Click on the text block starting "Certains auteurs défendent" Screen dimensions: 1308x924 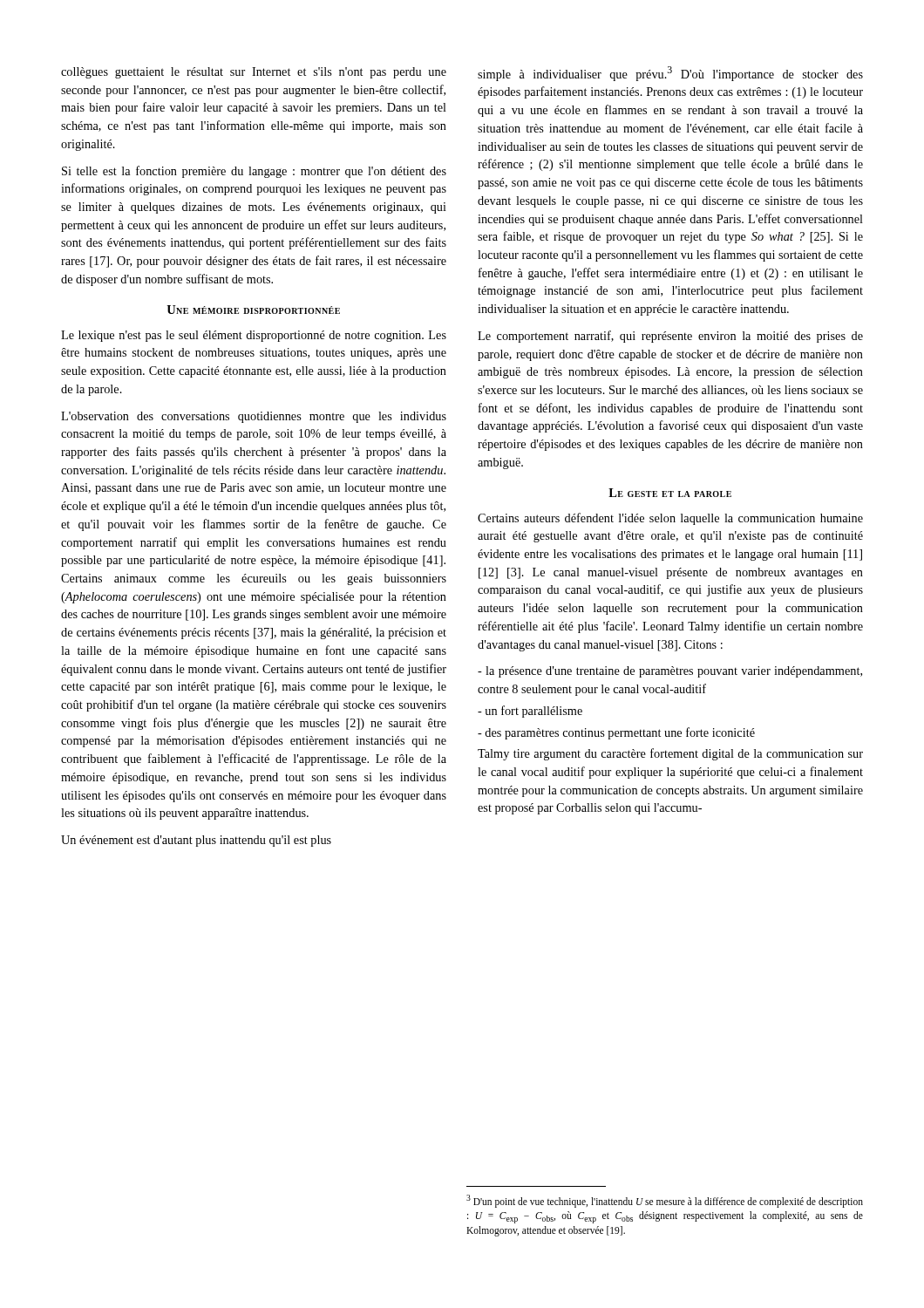pyautogui.click(x=670, y=581)
